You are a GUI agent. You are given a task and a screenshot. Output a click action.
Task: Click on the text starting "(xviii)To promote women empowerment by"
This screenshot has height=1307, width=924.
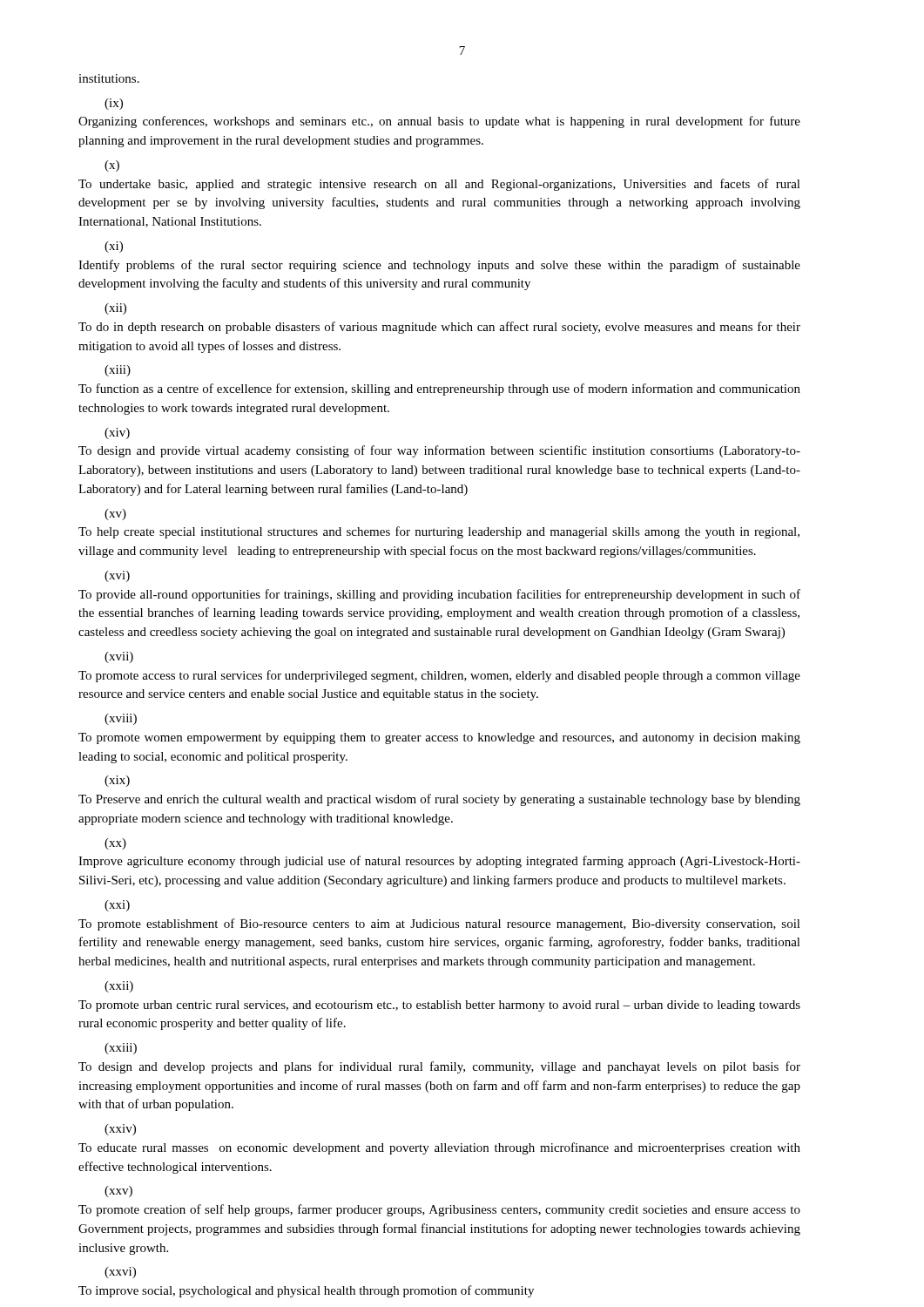[439, 738]
